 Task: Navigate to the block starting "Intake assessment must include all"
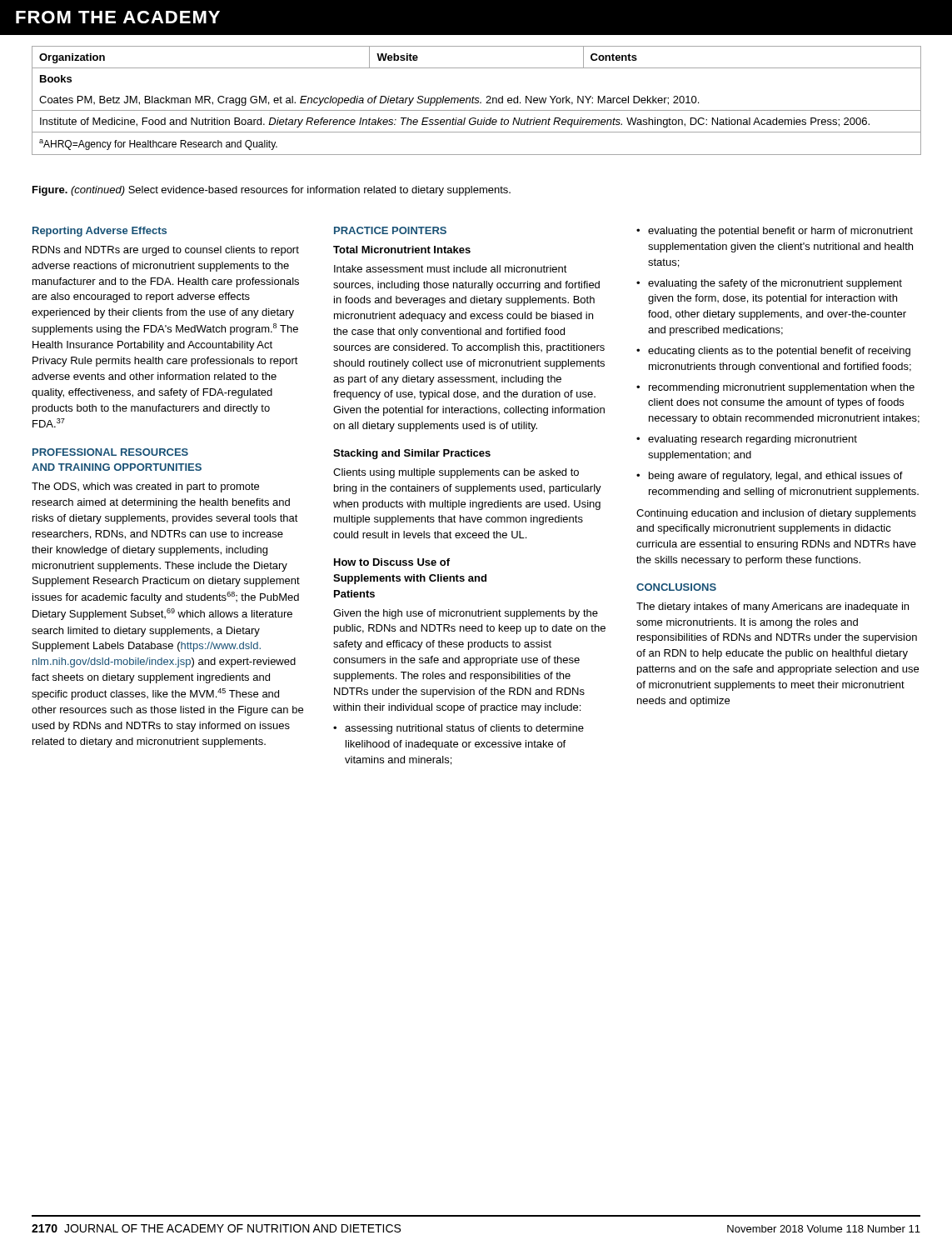coord(470,348)
